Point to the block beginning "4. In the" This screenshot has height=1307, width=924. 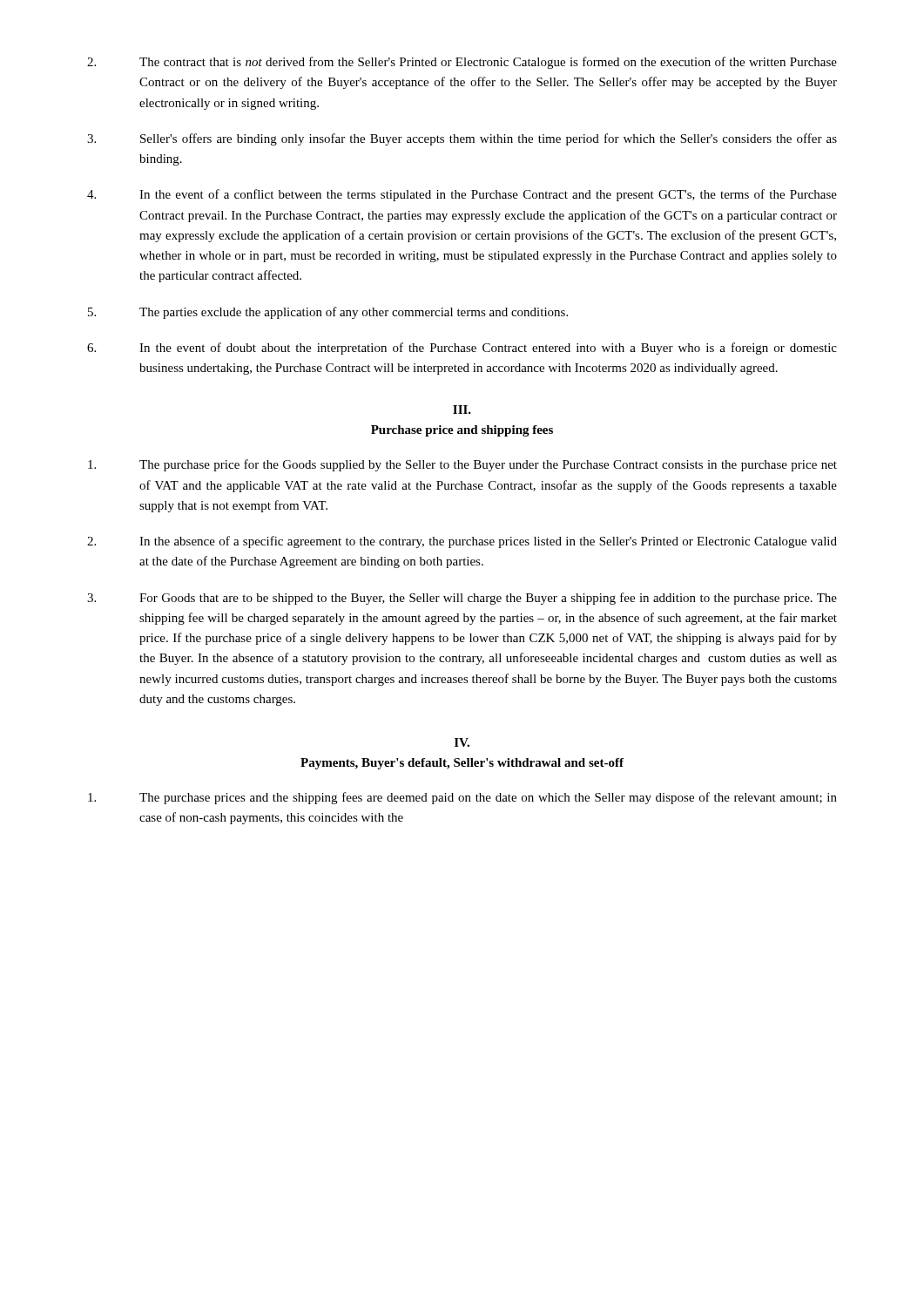[462, 236]
